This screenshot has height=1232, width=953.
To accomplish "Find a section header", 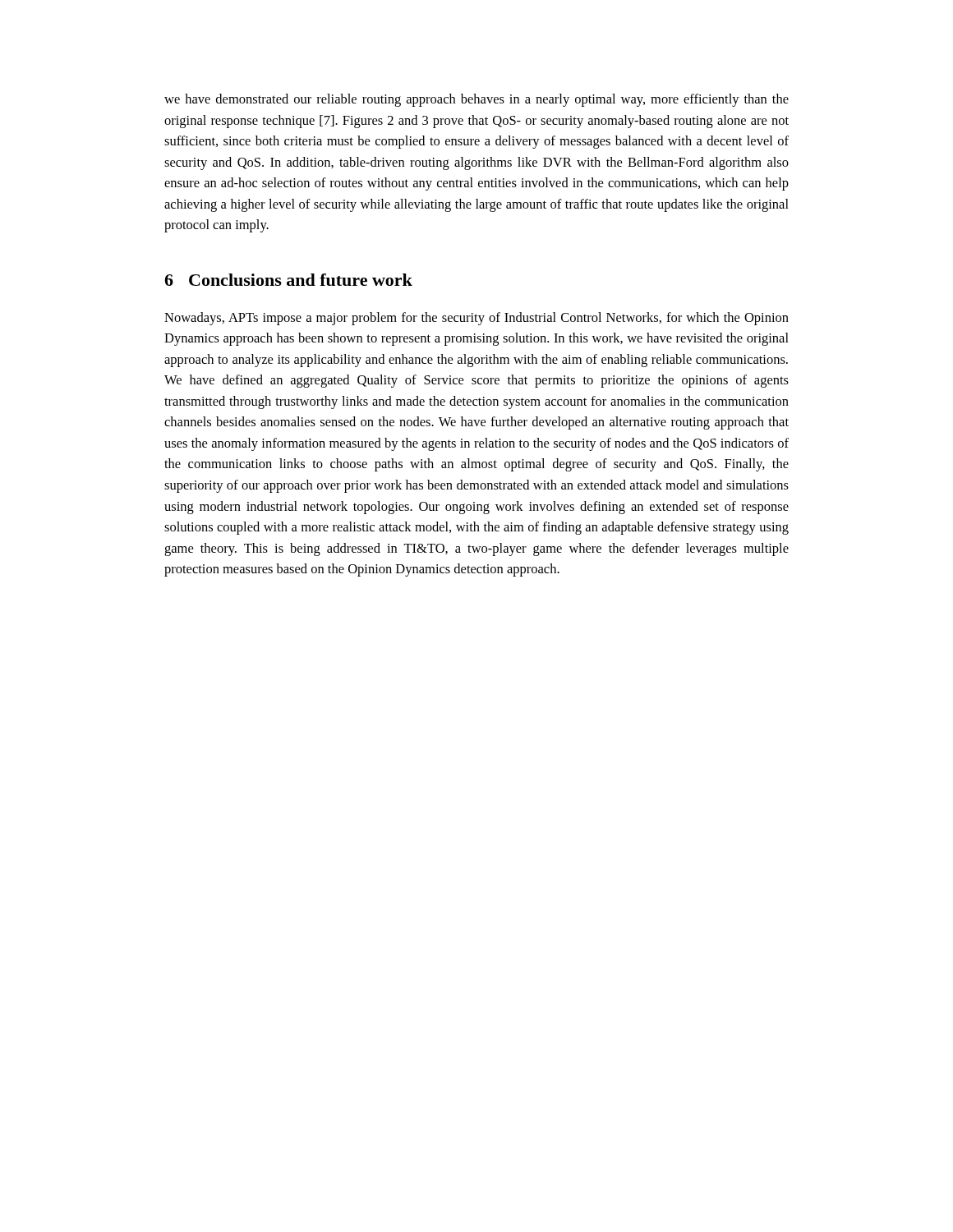I will (288, 280).
